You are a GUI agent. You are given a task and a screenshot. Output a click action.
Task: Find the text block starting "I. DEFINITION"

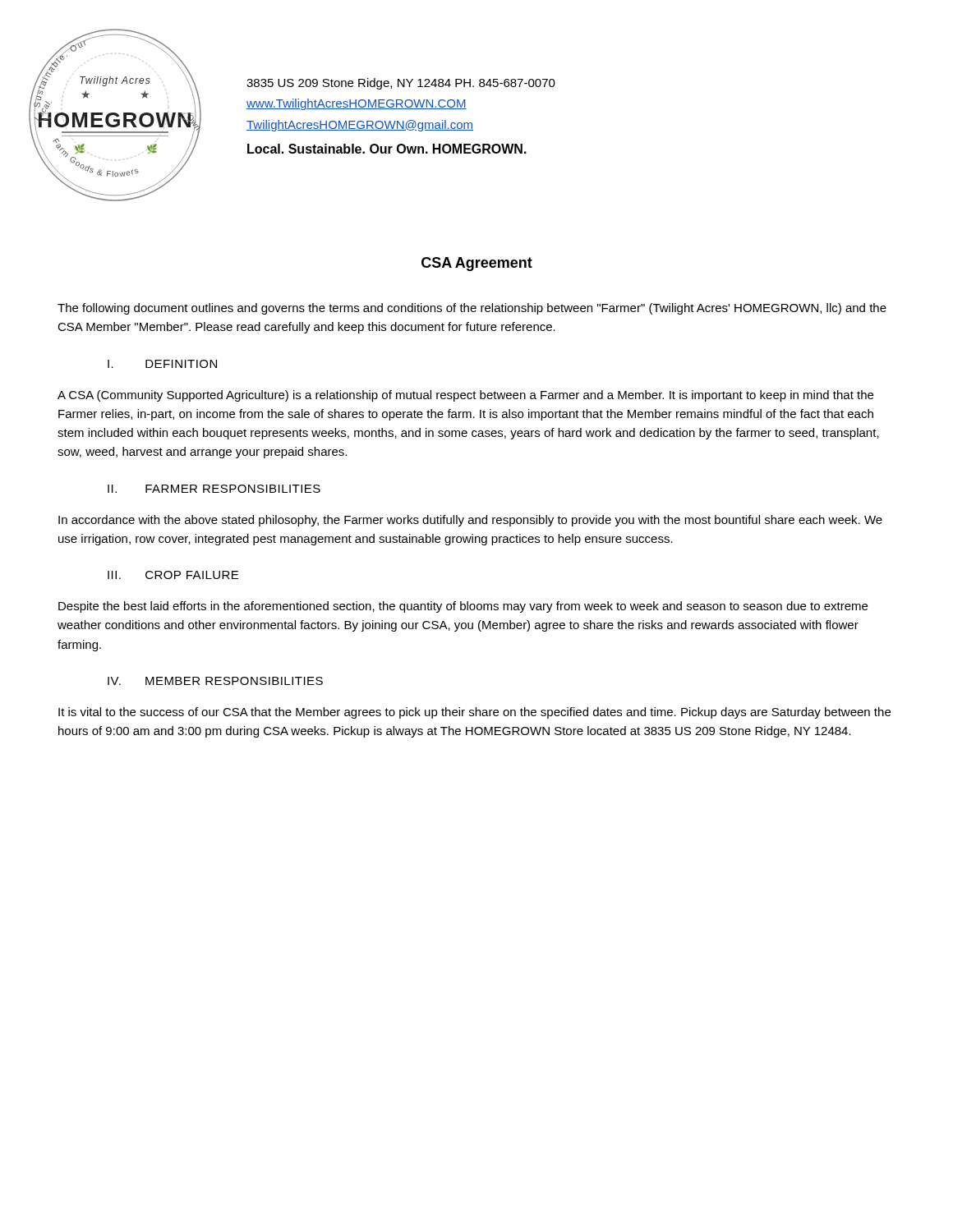[x=163, y=363]
